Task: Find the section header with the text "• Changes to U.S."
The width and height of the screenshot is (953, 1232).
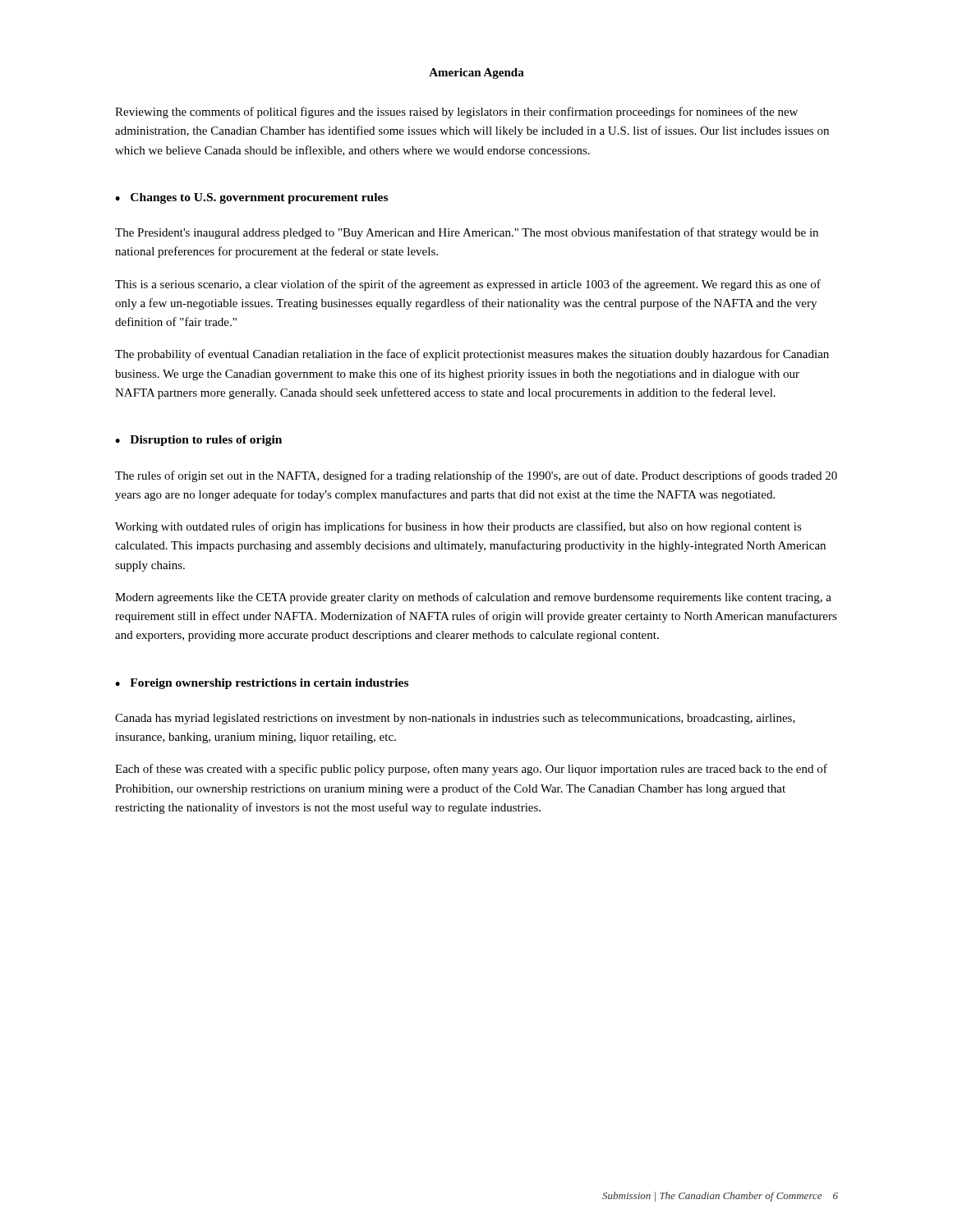Action: [x=252, y=199]
